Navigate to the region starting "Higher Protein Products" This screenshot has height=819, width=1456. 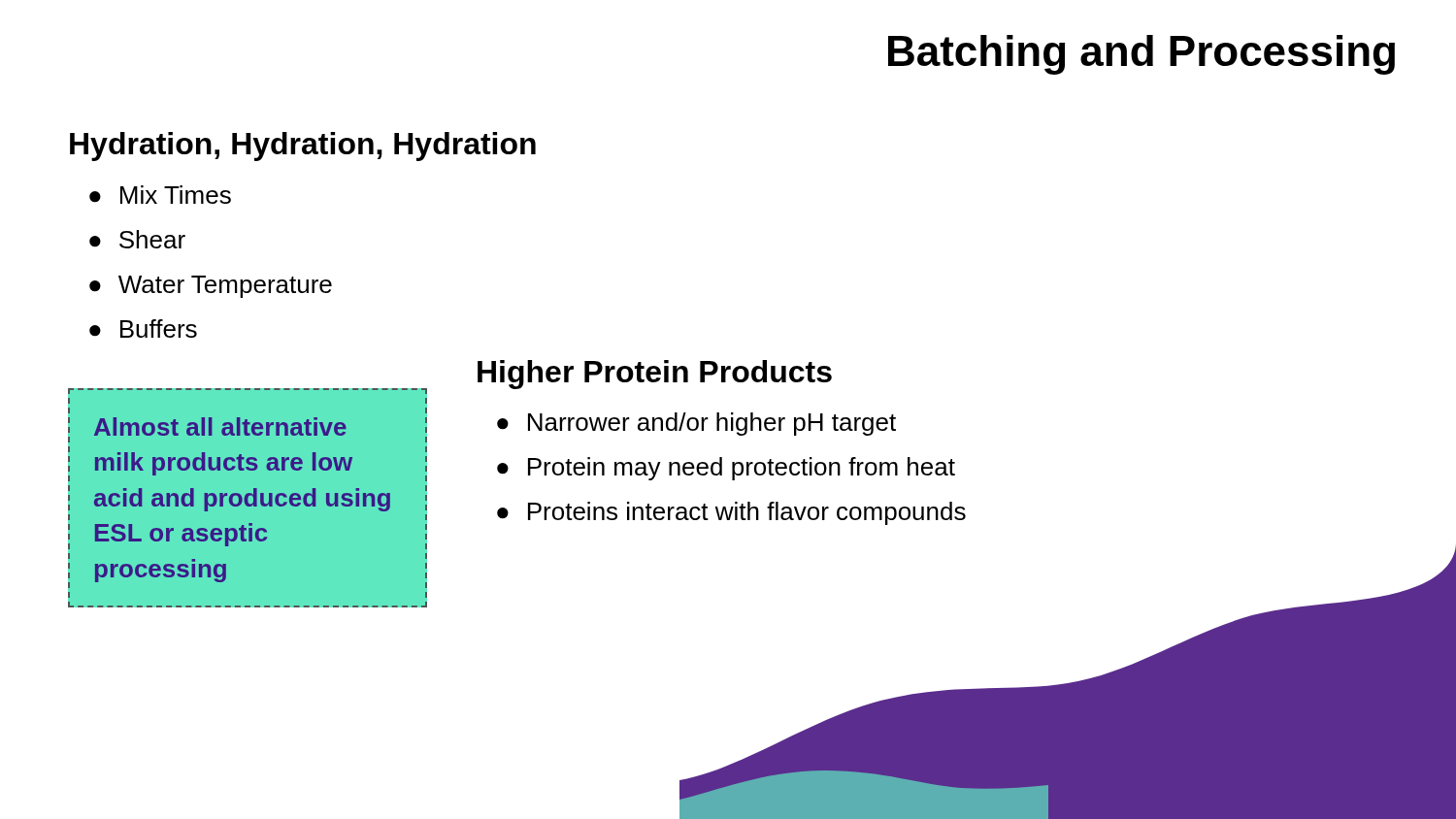654,372
